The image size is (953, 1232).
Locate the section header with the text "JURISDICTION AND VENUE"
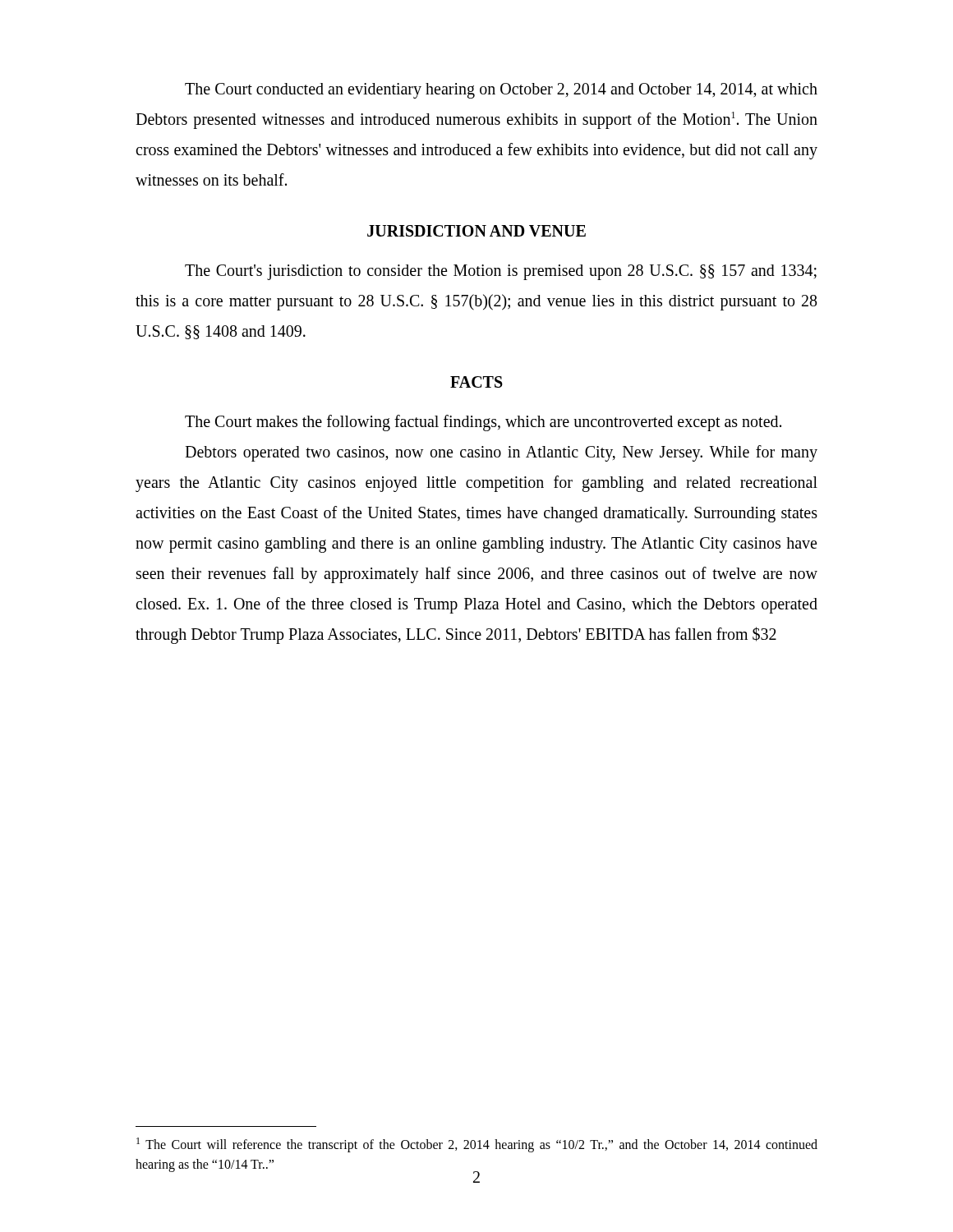click(x=476, y=231)
